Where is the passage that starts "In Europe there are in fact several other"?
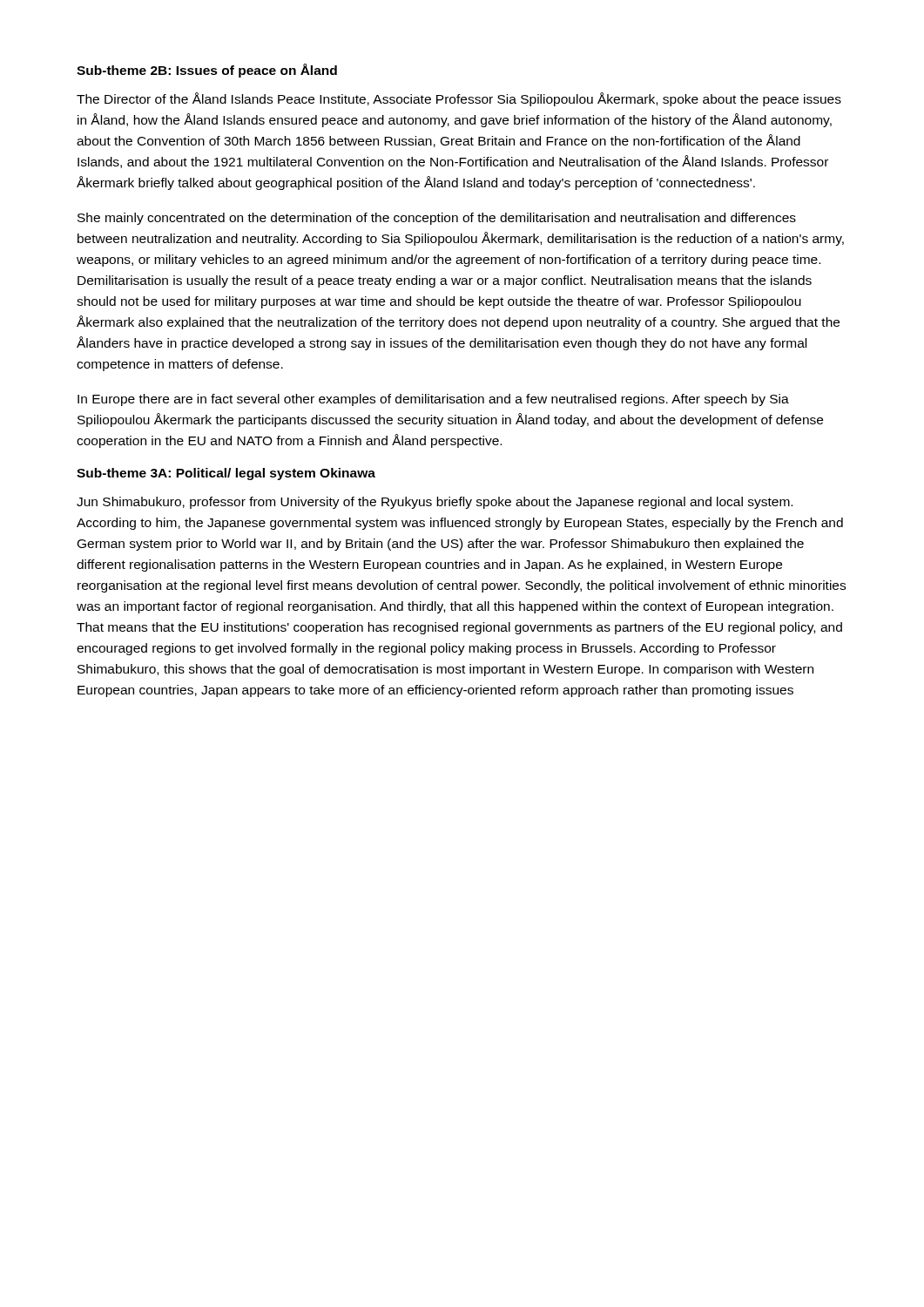This screenshot has width=924, height=1307. [x=450, y=420]
